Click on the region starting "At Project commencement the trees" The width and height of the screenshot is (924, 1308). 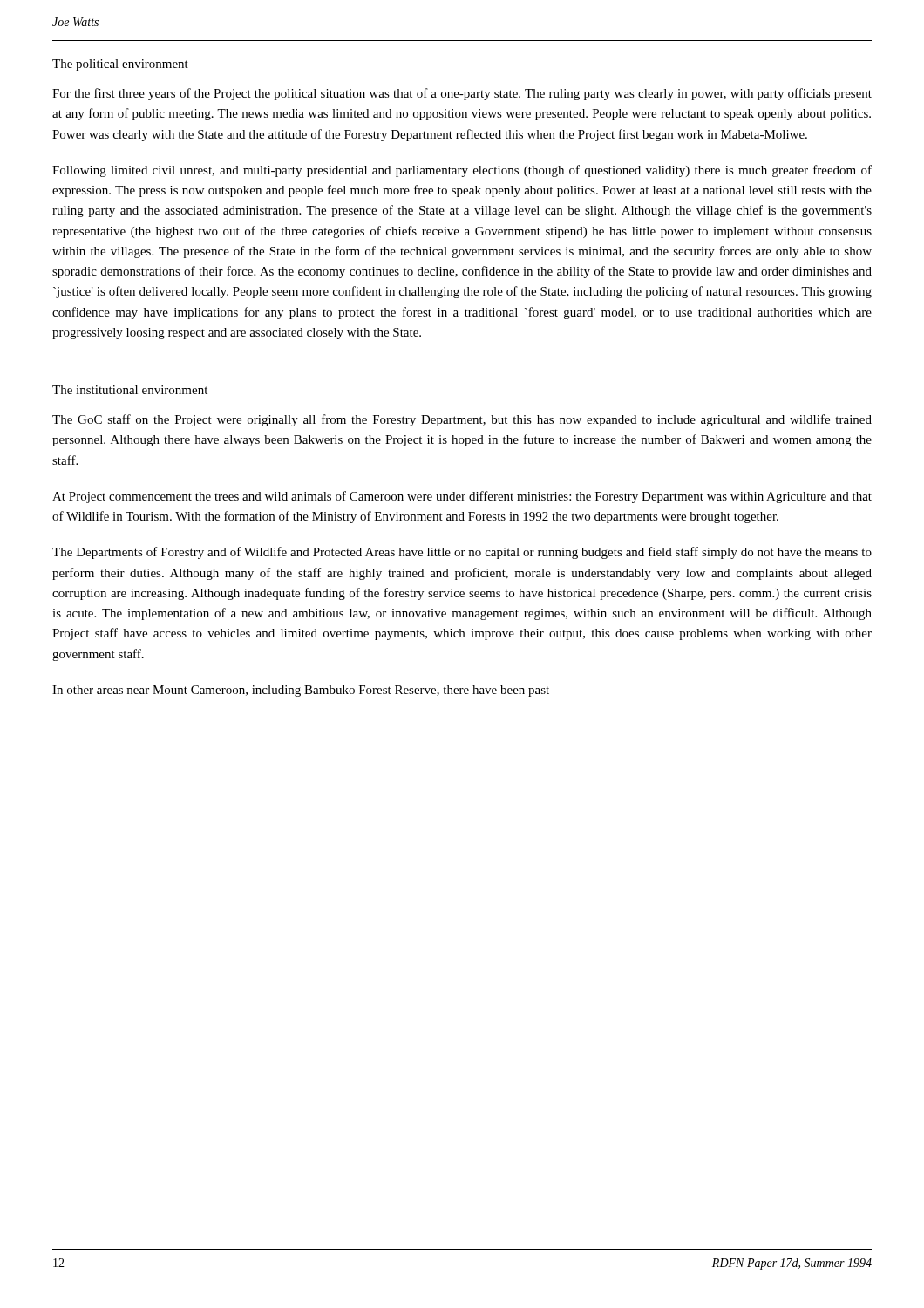(462, 506)
